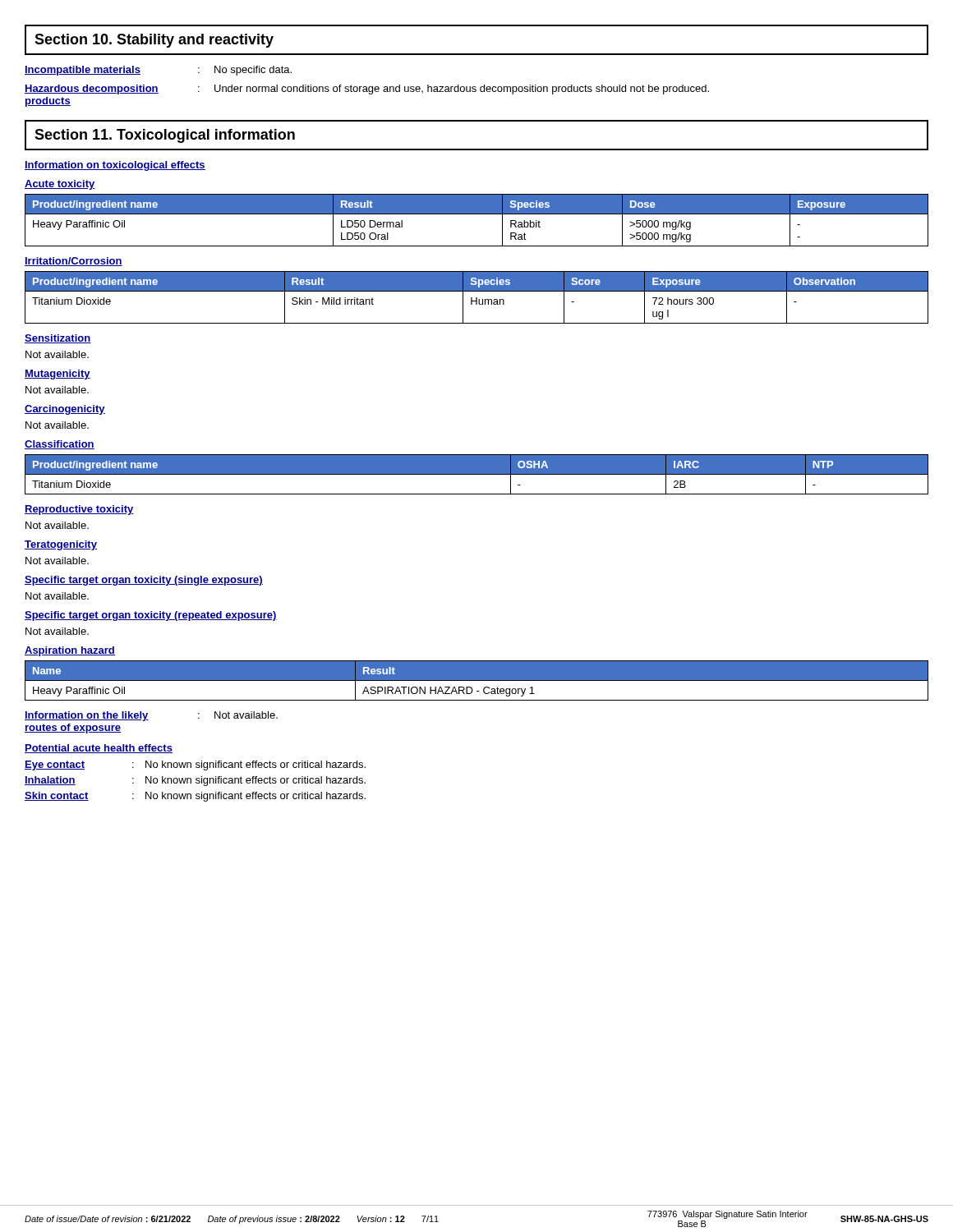Viewport: 953px width, 1232px height.
Task: Locate the text "Information on toxicological effects"
Action: click(x=115, y=165)
